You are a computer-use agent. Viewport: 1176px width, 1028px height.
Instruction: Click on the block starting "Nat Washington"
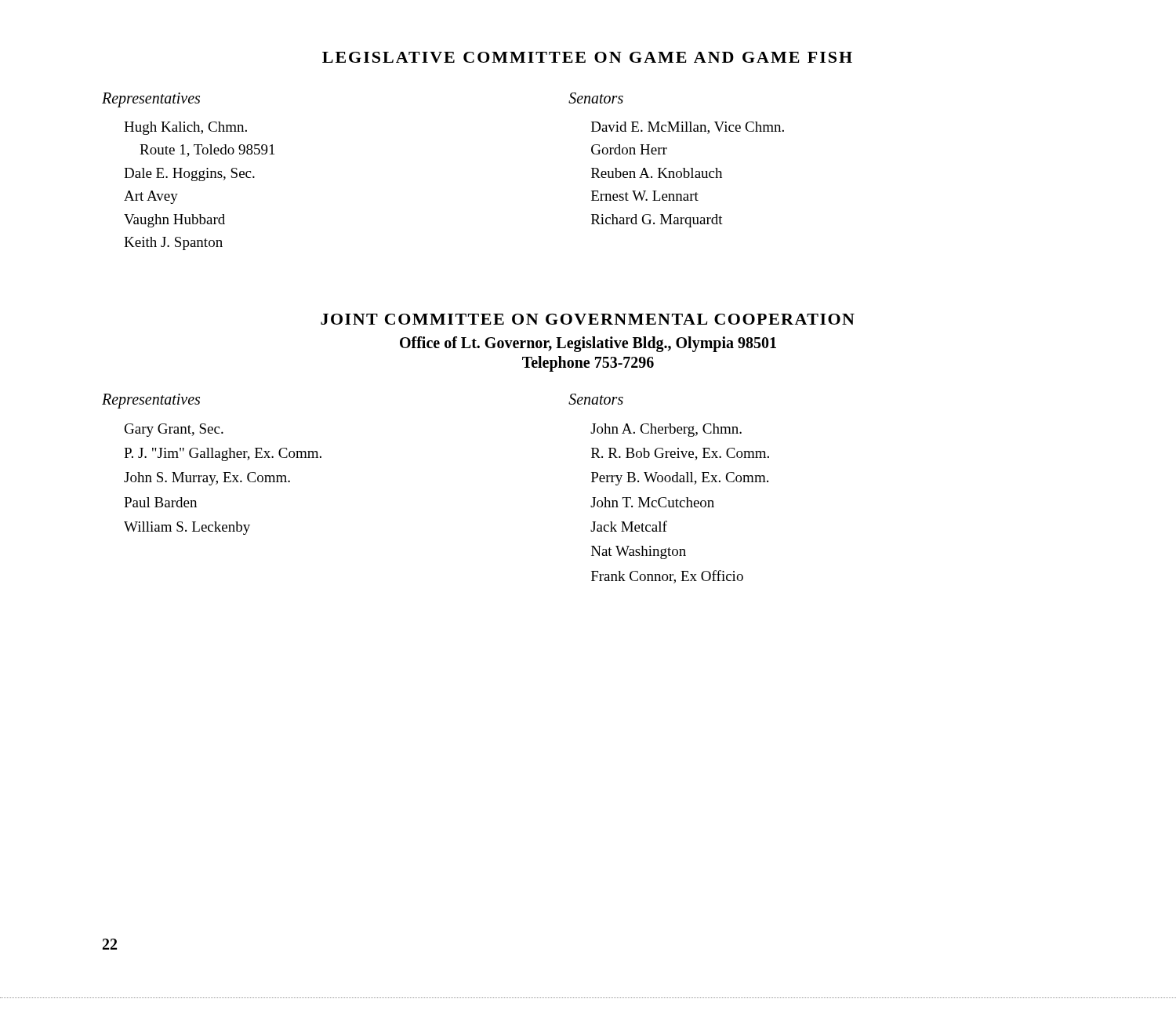tap(638, 551)
